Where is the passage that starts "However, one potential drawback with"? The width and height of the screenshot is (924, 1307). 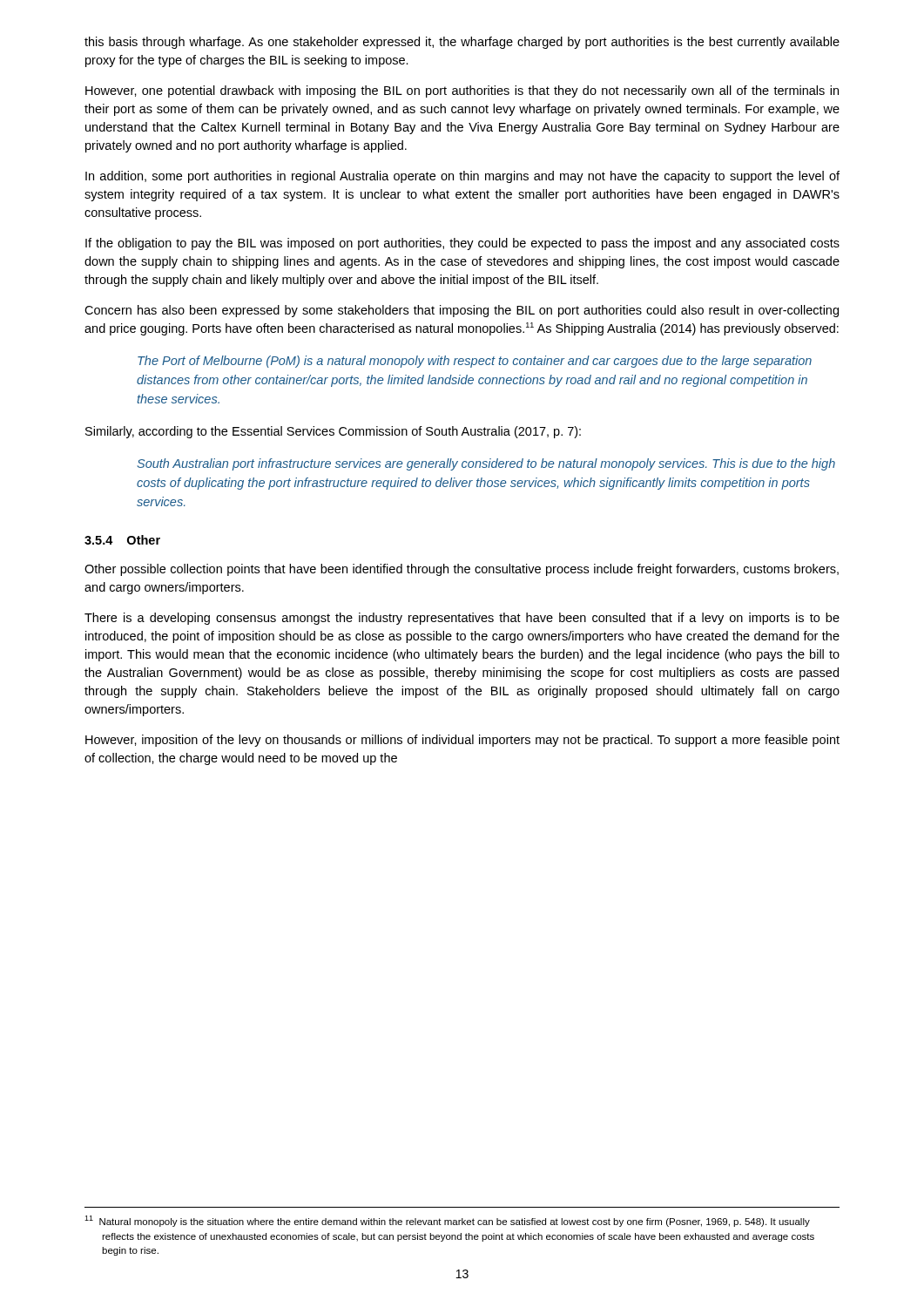point(462,118)
